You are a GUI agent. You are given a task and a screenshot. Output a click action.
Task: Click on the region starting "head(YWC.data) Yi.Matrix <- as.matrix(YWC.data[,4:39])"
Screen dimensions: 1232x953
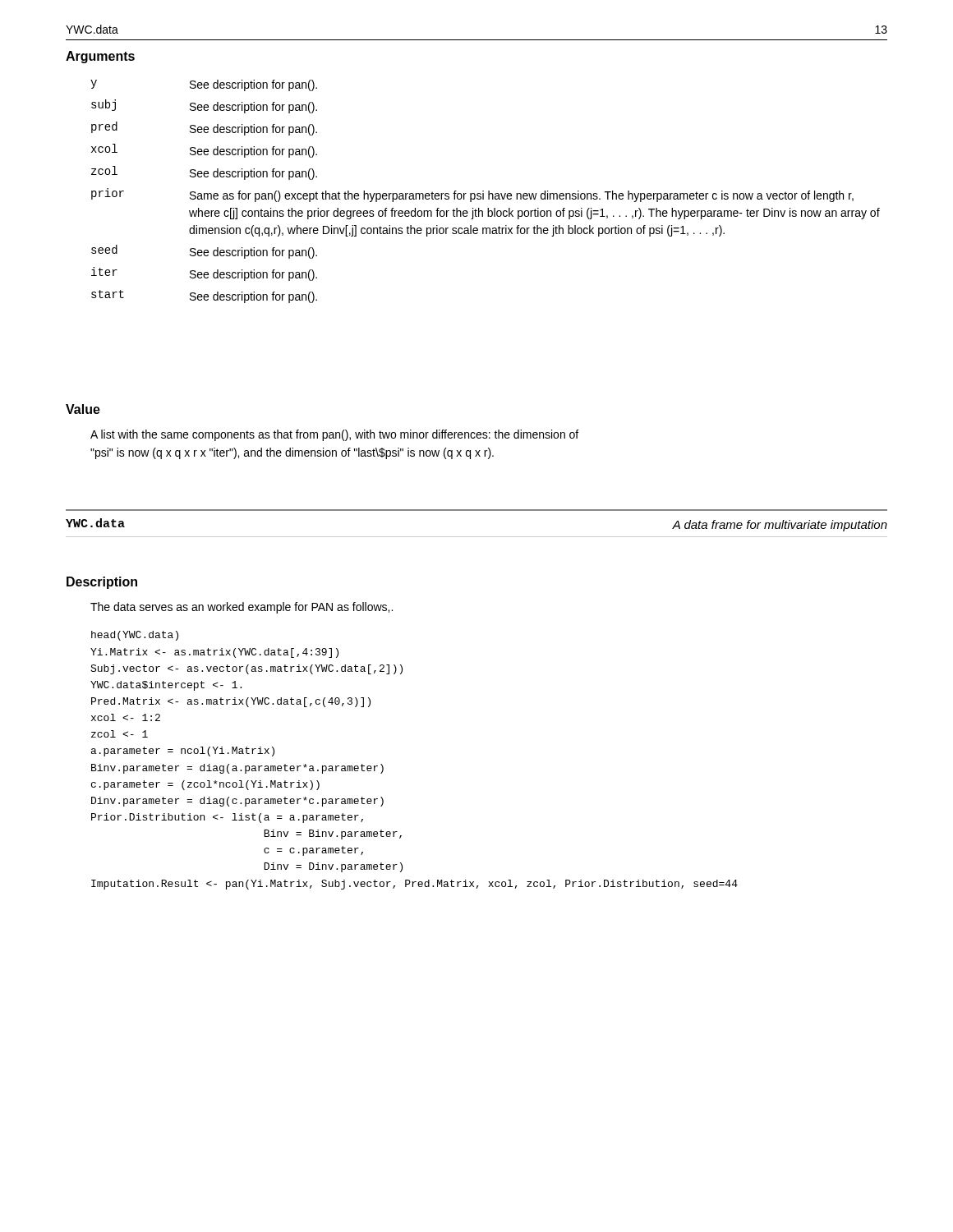(x=135, y=636)
